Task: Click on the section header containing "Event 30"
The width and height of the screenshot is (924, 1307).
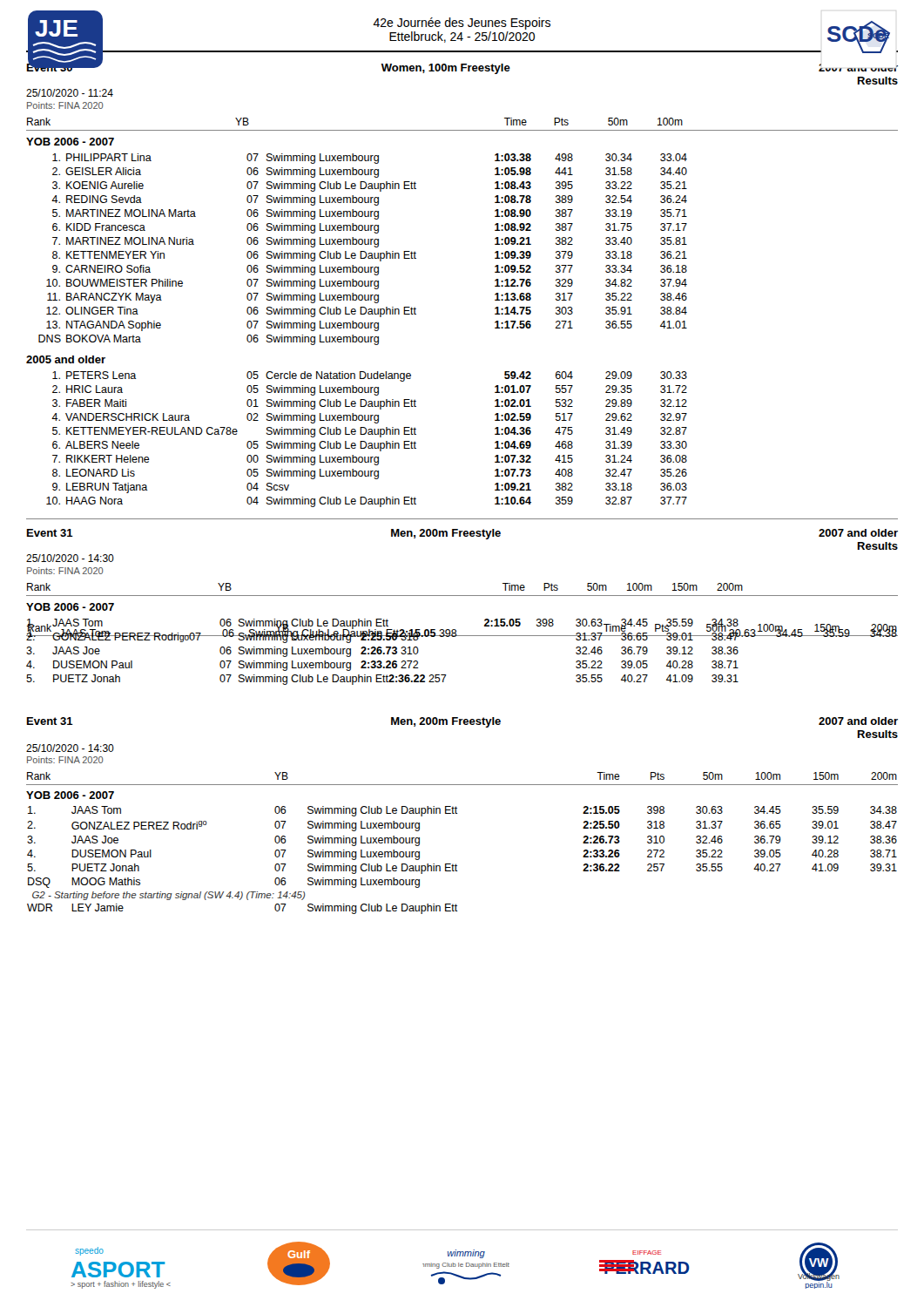Action: 49,68
